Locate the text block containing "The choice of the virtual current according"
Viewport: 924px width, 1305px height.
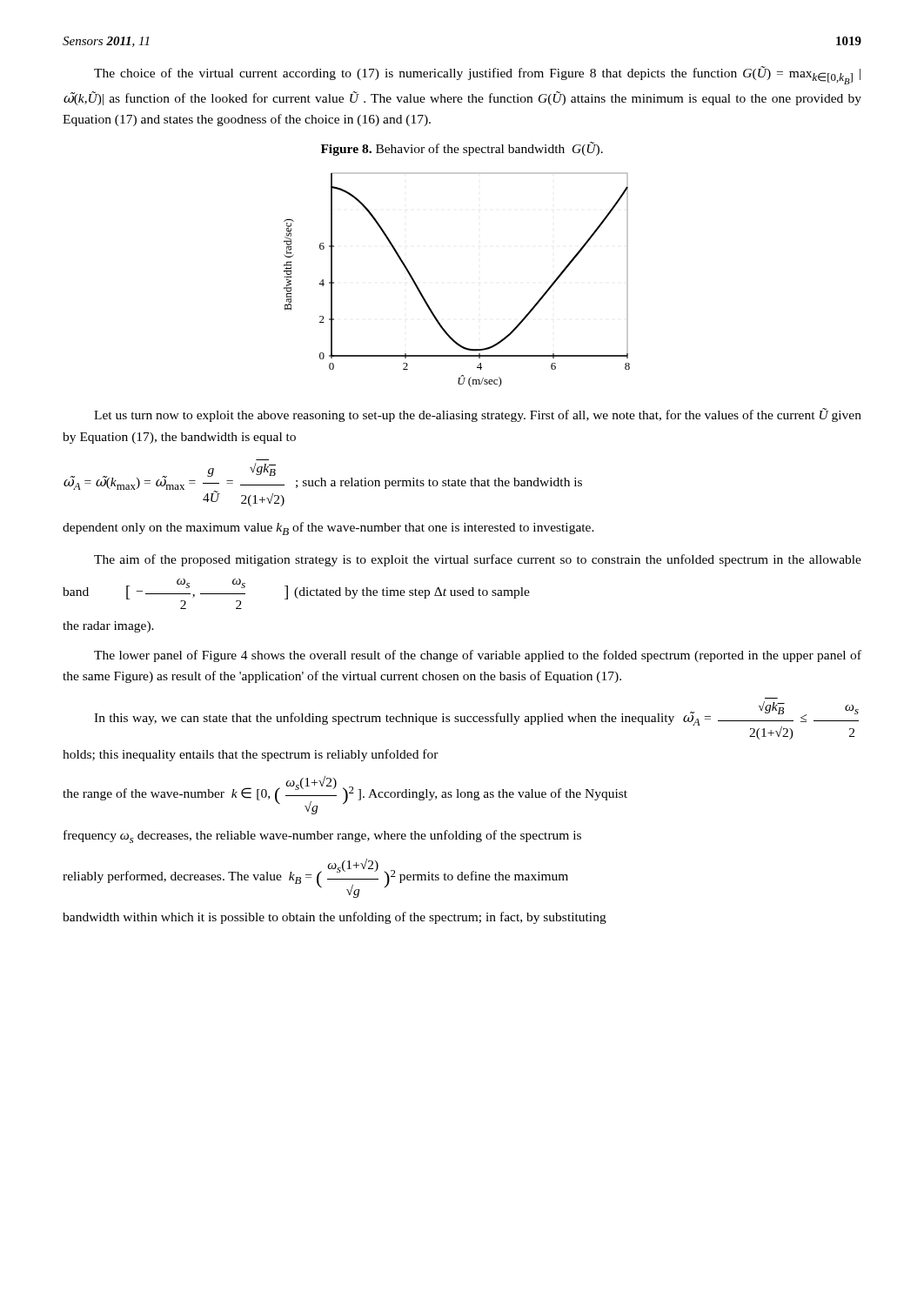click(462, 96)
